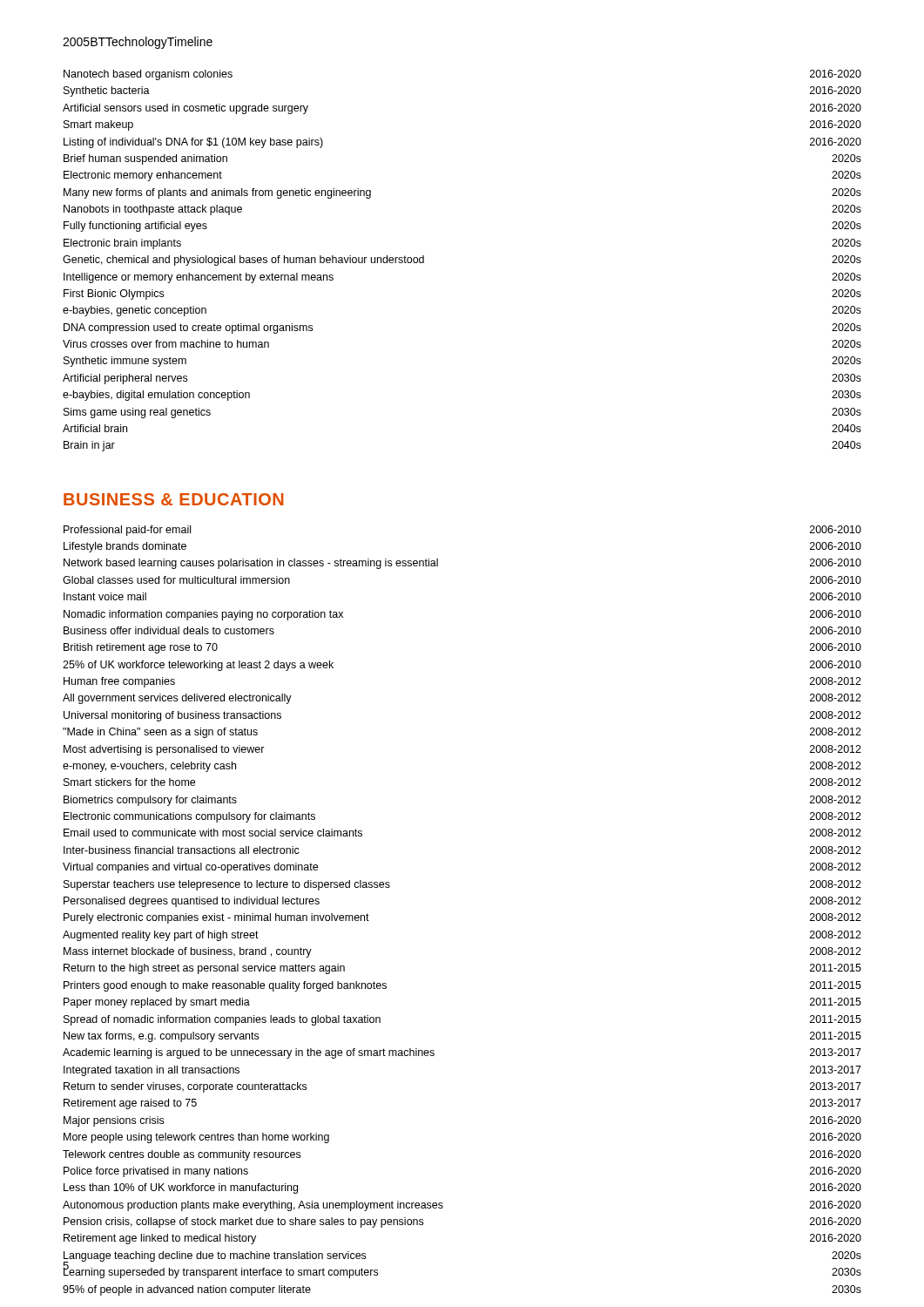Viewport: 924px width, 1307px height.
Task: Locate the region starting ""Made in China" seen as"
Action: click(x=162, y=732)
